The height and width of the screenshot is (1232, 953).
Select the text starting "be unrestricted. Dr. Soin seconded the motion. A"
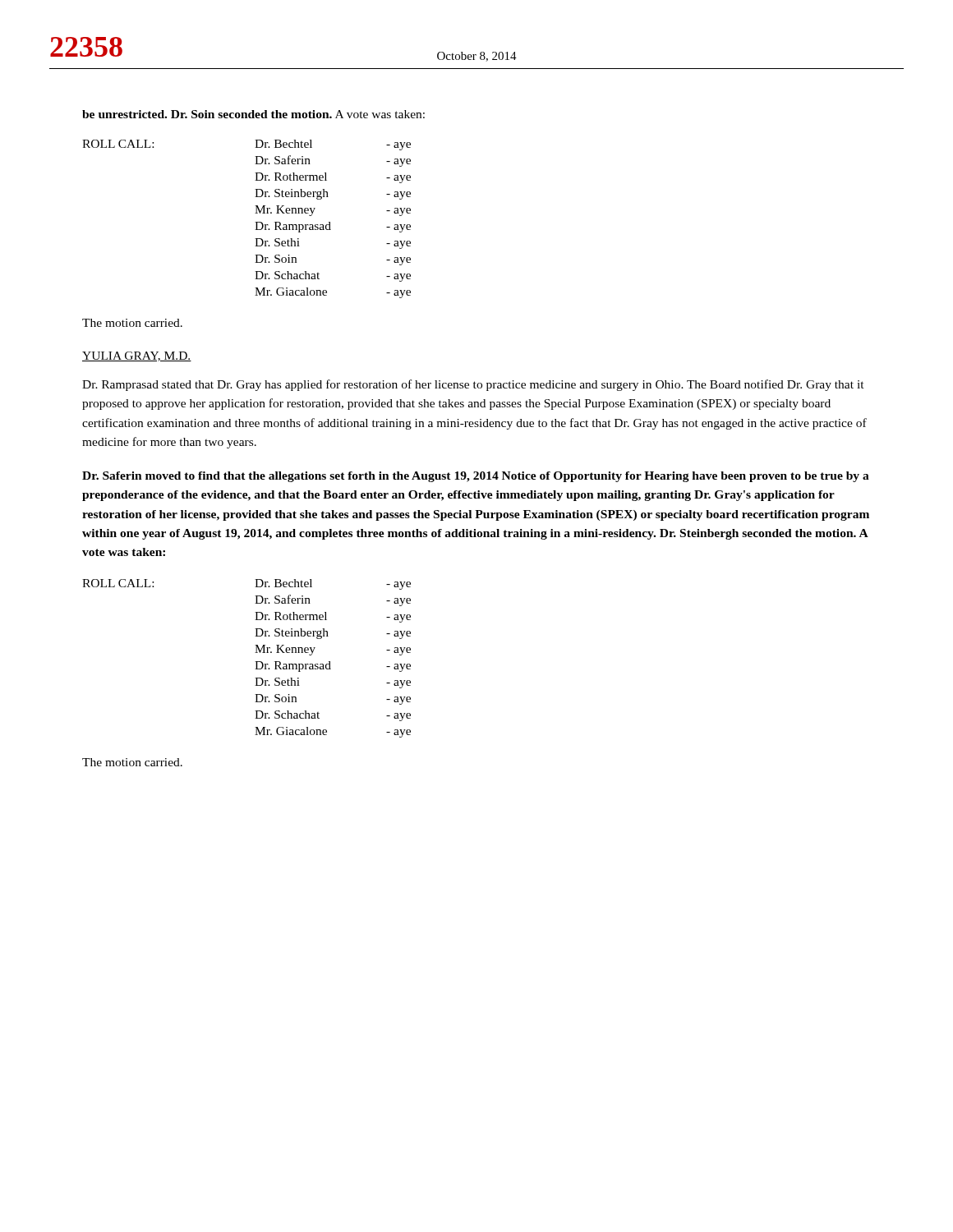254,114
